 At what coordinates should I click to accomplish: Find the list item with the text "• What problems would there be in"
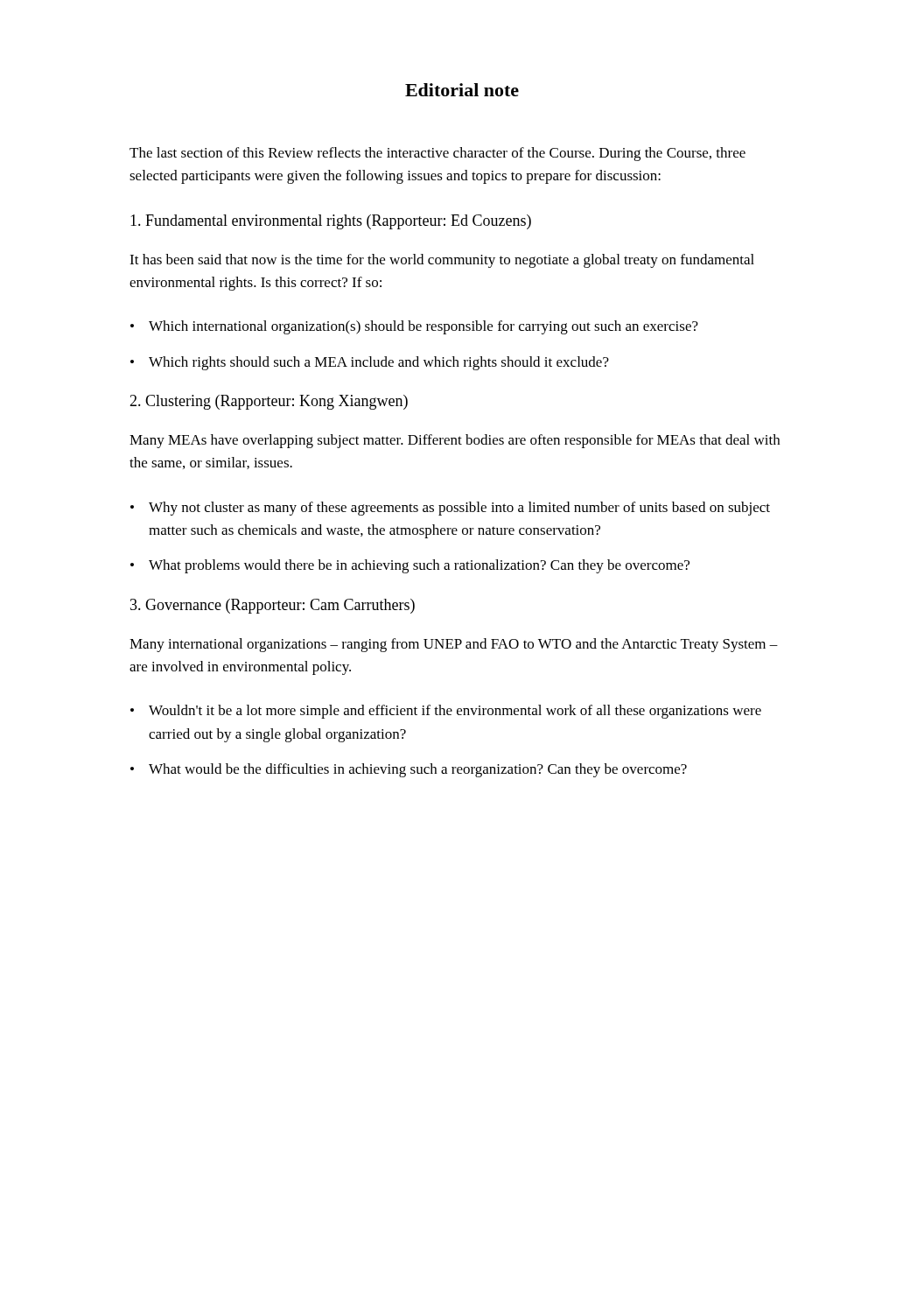pyautogui.click(x=462, y=566)
